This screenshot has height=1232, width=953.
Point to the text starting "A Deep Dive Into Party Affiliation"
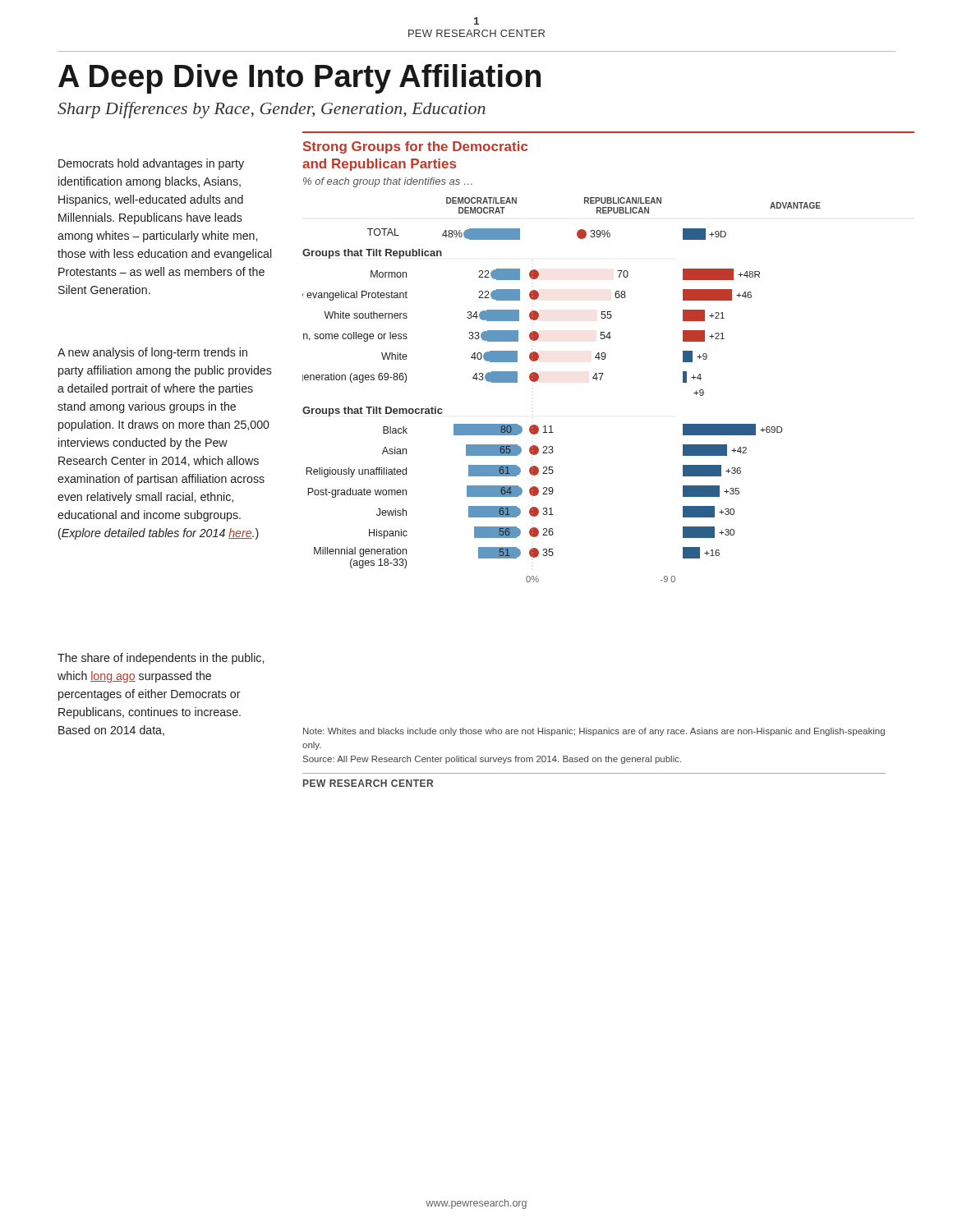(476, 89)
